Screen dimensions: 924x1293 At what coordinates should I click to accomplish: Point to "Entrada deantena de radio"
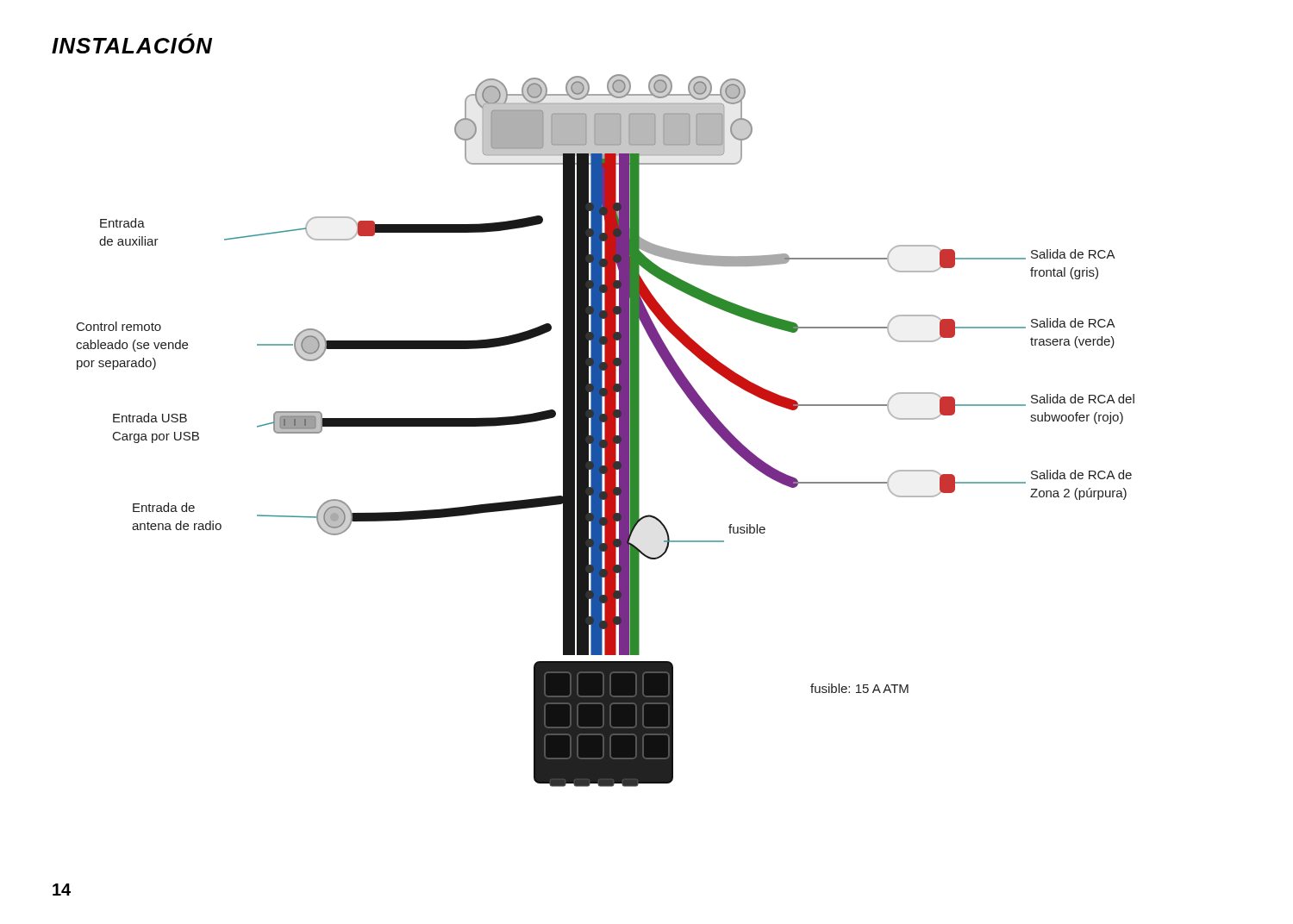pyautogui.click(x=177, y=516)
